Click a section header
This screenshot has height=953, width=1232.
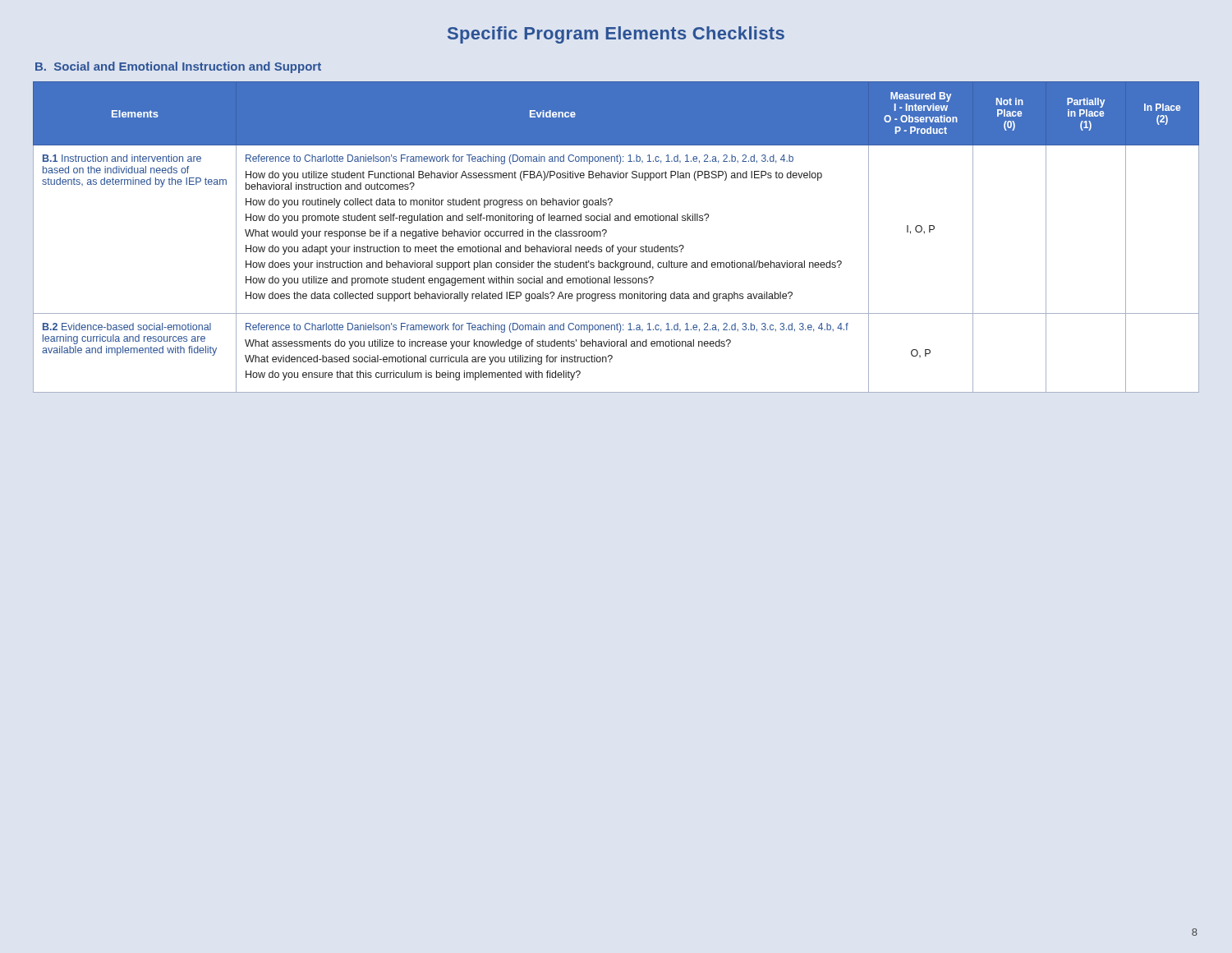click(x=178, y=66)
